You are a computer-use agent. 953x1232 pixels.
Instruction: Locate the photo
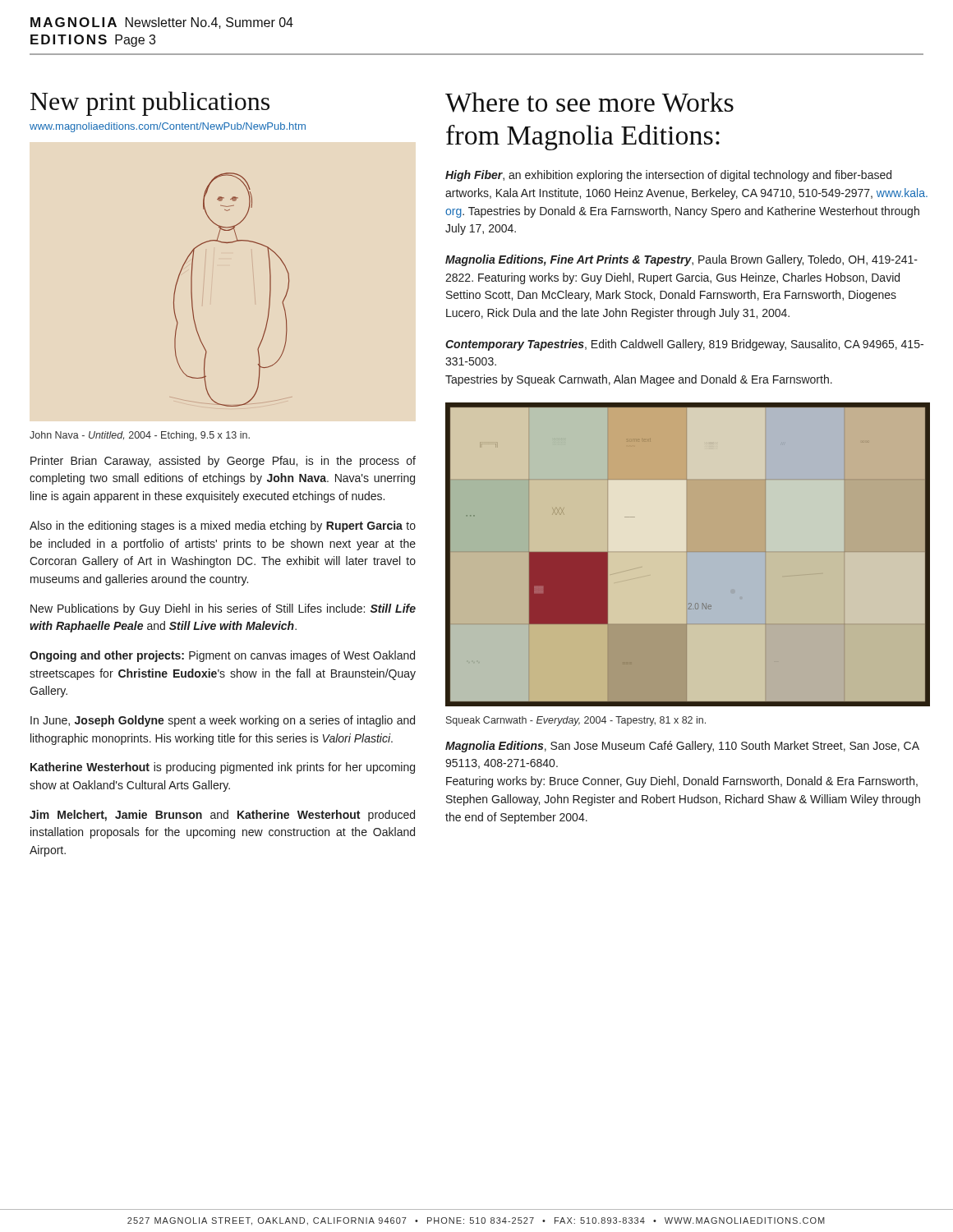[688, 555]
